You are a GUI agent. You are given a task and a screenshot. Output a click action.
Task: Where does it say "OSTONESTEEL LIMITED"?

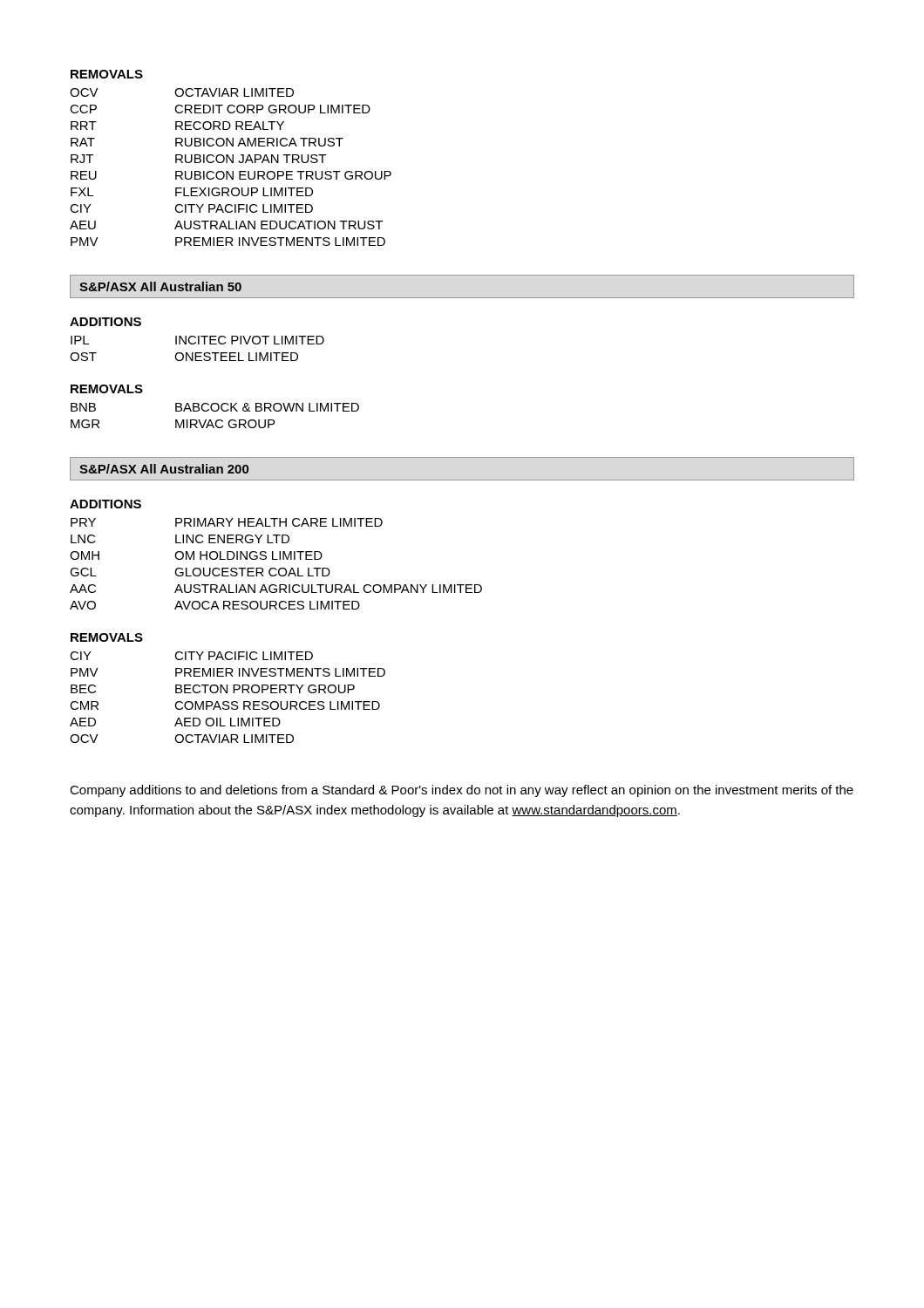pyautogui.click(x=184, y=356)
